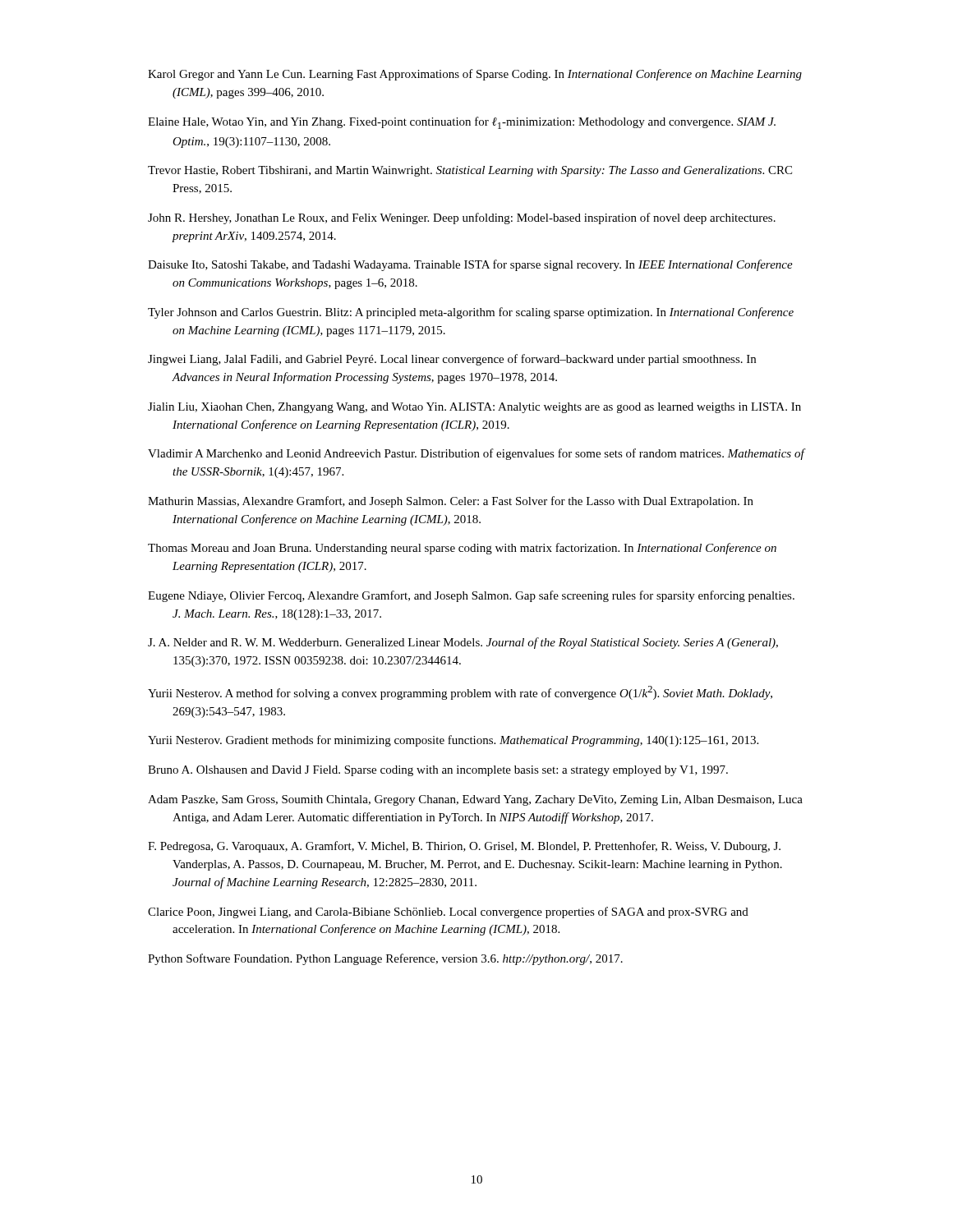
Task: Select the list item that reads "F. Pedregosa, G. Varoquaux, A. Gramfort, V. Michel,"
Action: [x=465, y=864]
